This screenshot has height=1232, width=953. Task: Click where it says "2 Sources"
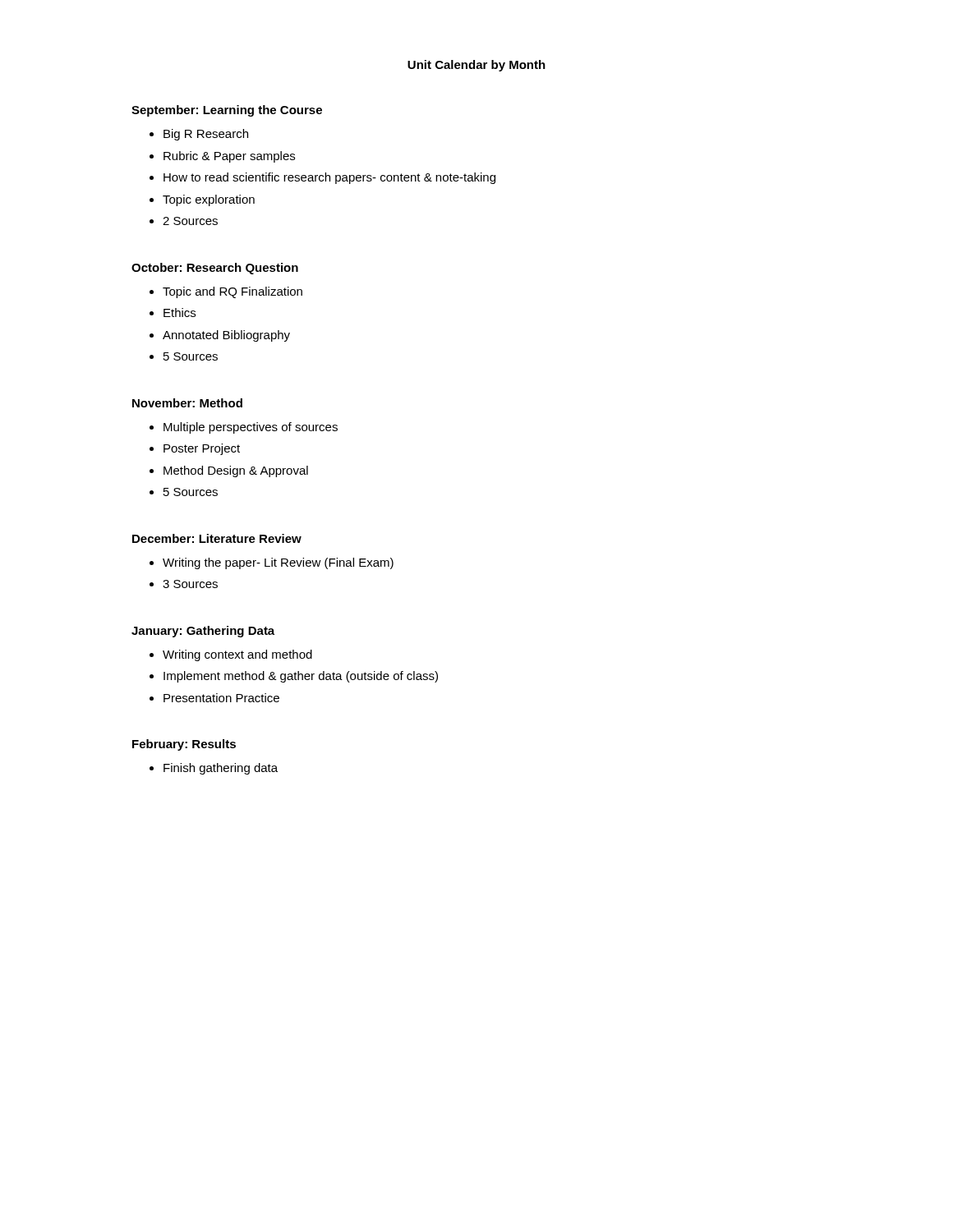coord(184,221)
